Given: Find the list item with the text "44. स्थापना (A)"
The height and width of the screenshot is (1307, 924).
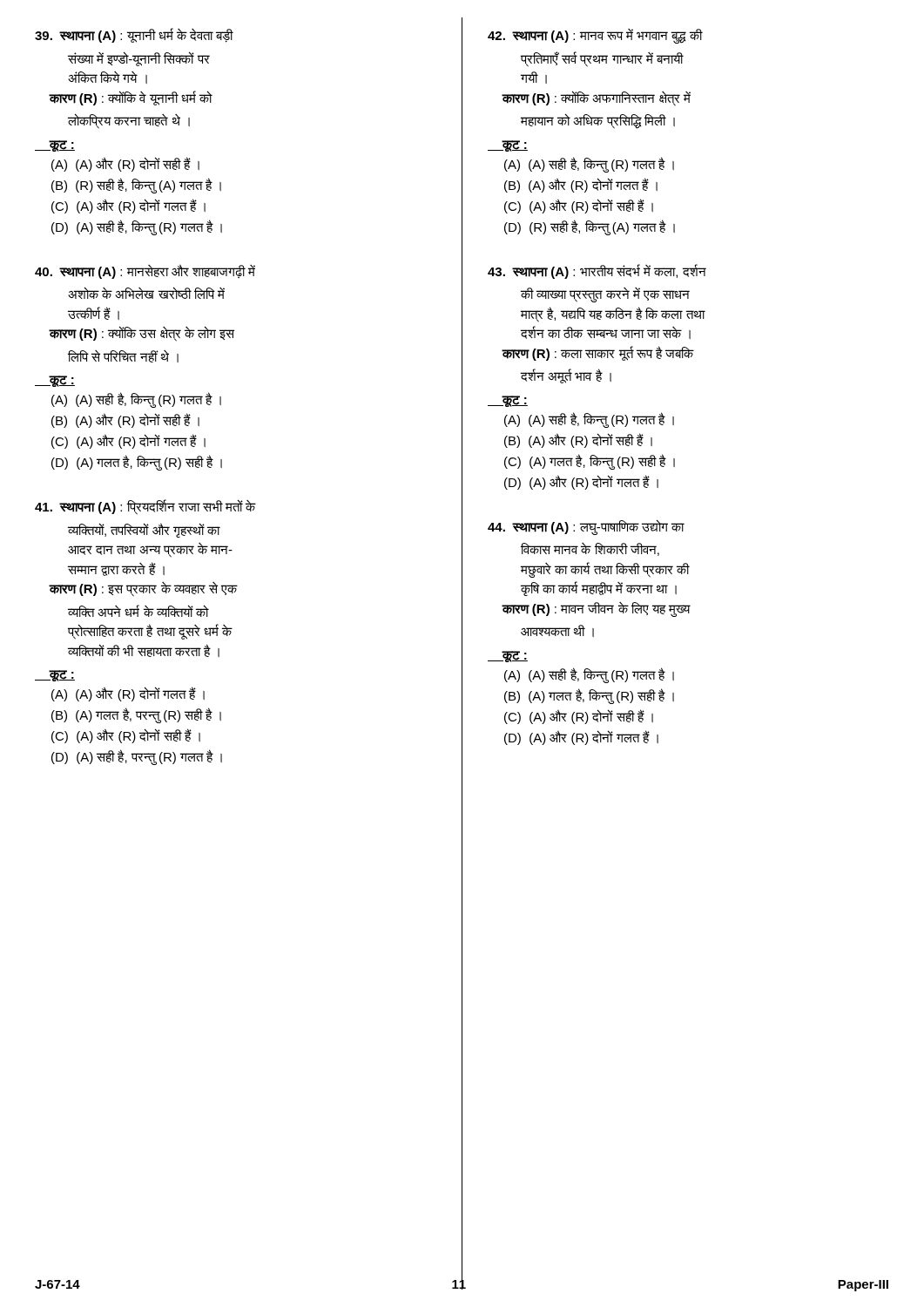Looking at the screenshot, I should tap(586, 527).
